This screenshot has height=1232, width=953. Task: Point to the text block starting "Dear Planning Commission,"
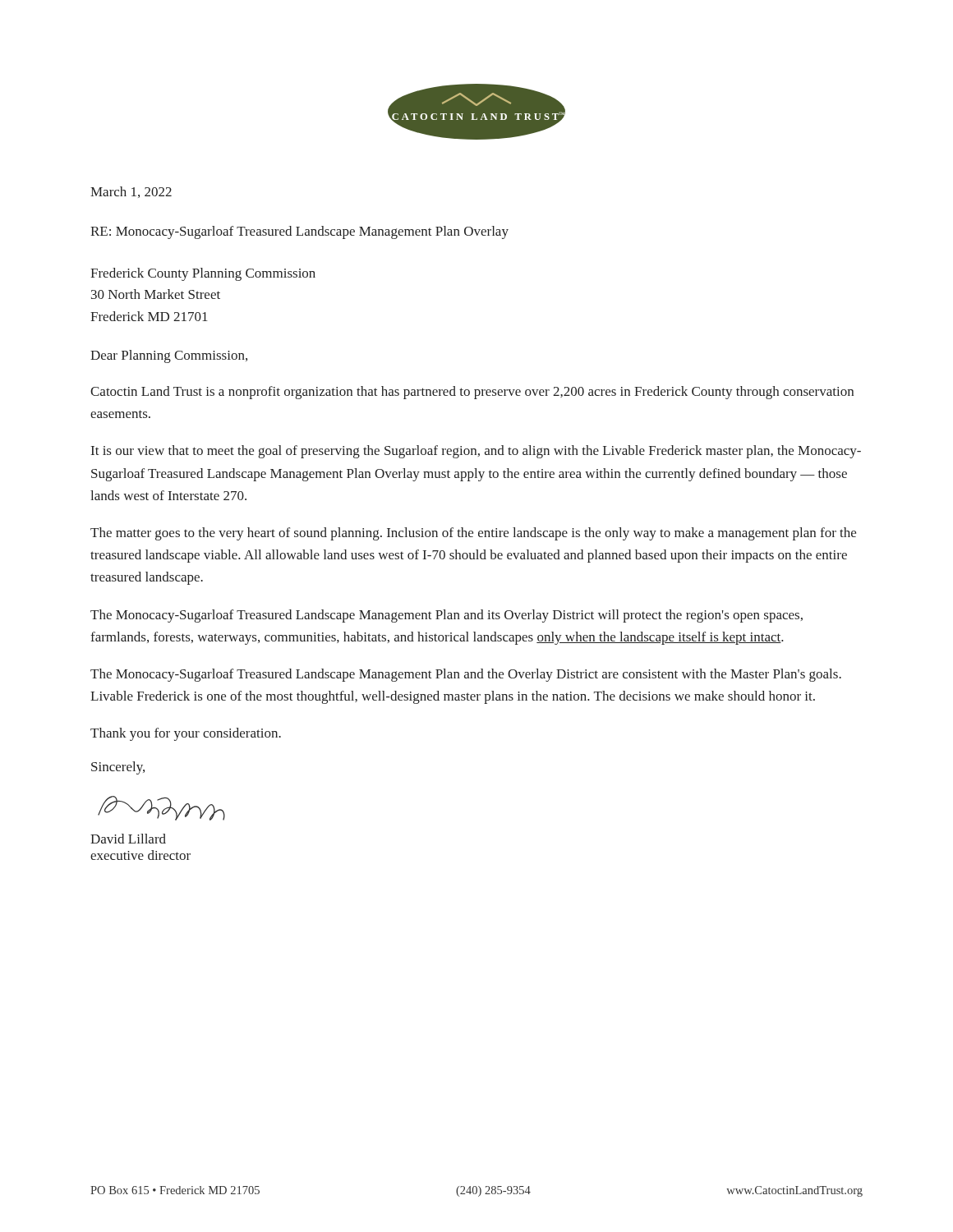tap(169, 355)
